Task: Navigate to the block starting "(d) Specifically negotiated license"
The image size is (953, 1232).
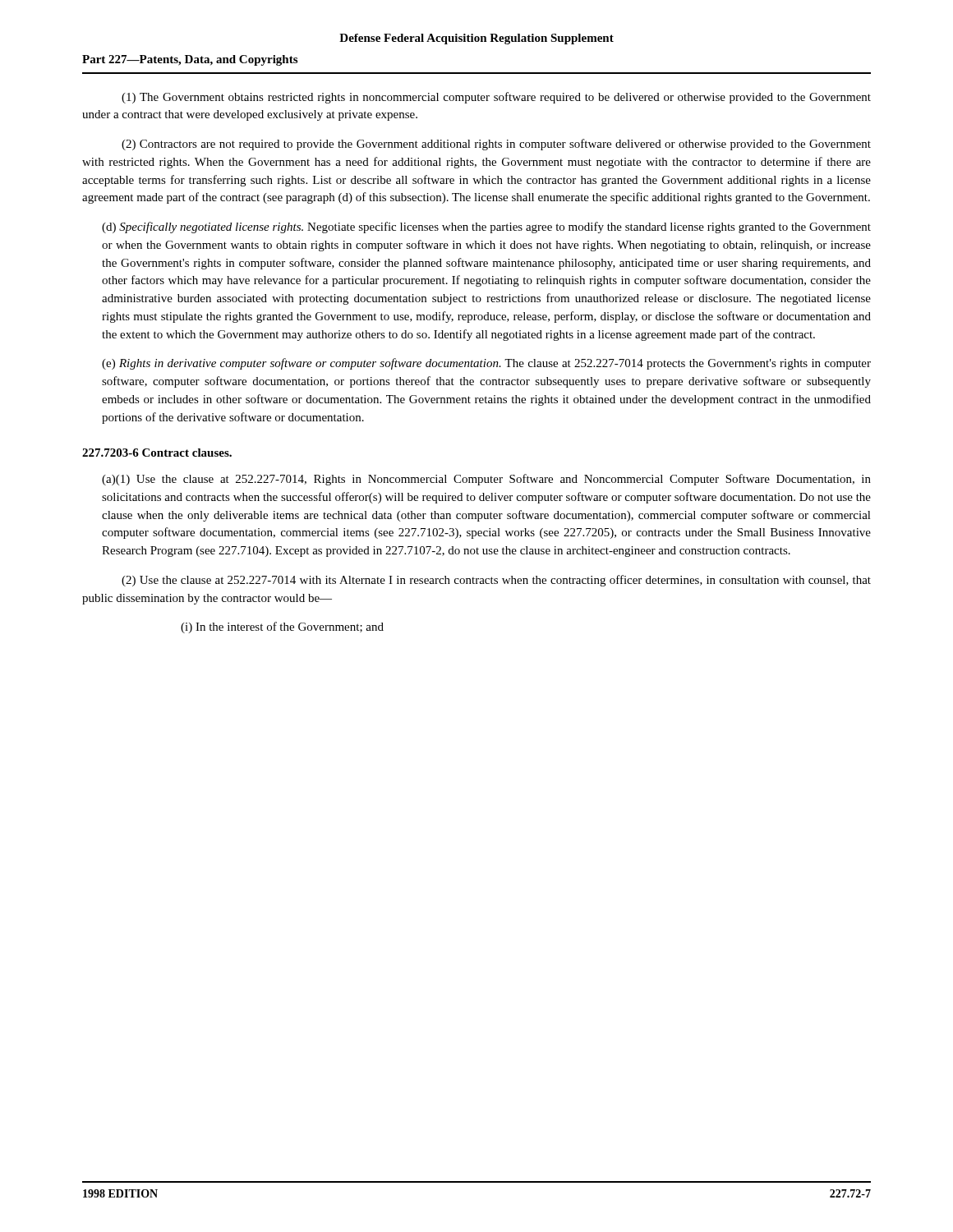Action: (x=486, y=280)
